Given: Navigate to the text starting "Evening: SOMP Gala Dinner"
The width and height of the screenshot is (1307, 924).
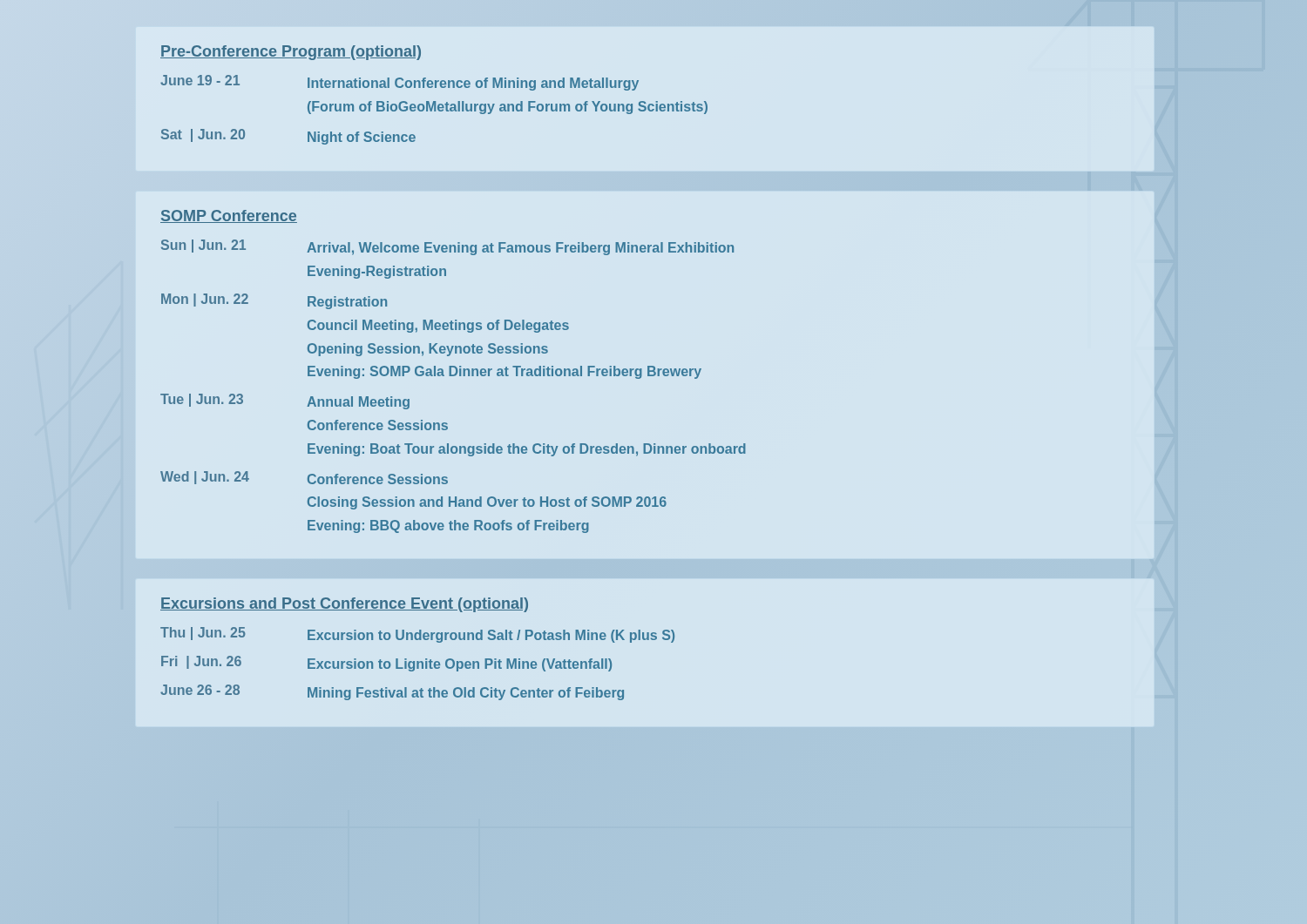Looking at the screenshot, I should (504, 372).
